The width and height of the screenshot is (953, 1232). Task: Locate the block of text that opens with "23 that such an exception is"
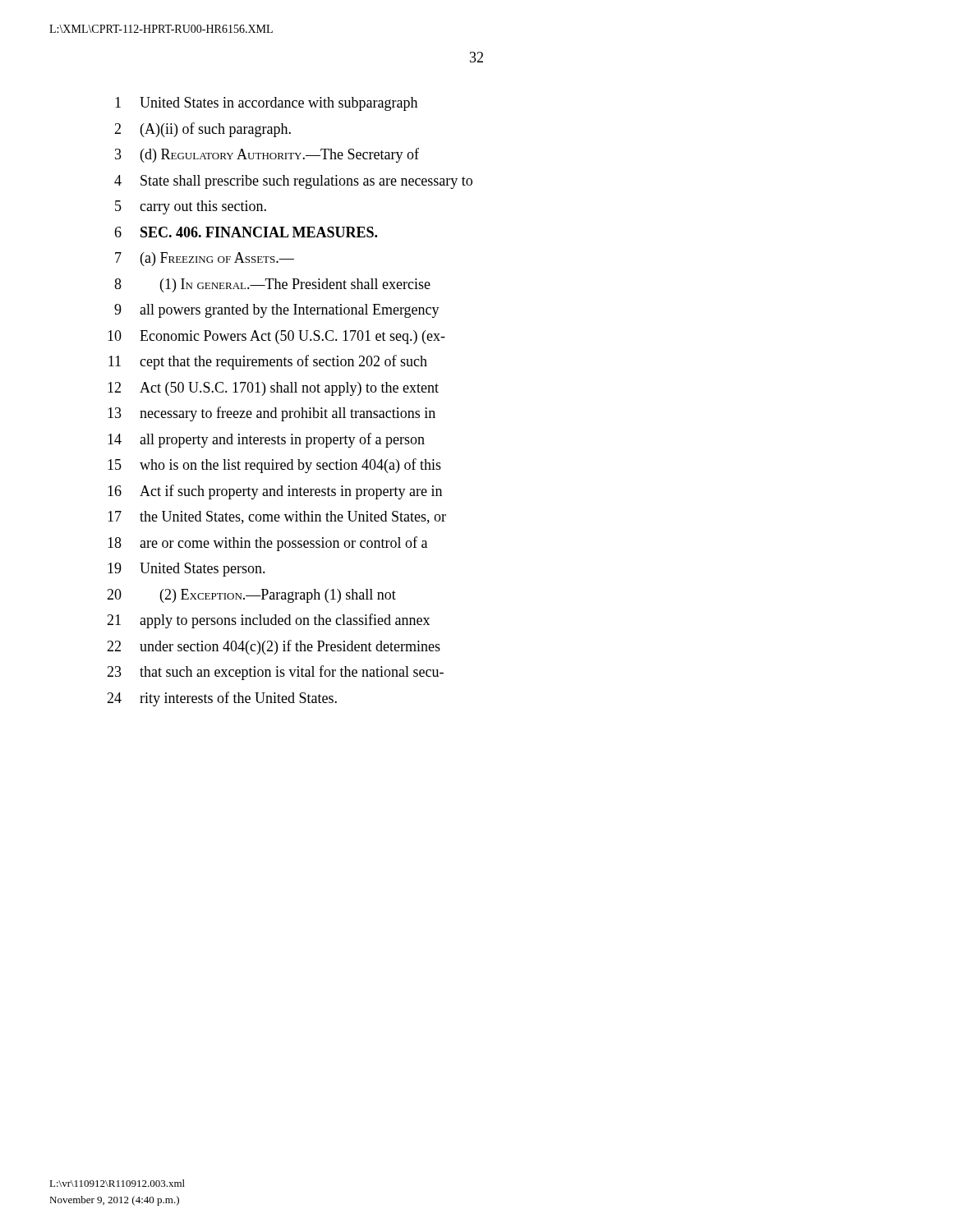click(x=275, y=673)
